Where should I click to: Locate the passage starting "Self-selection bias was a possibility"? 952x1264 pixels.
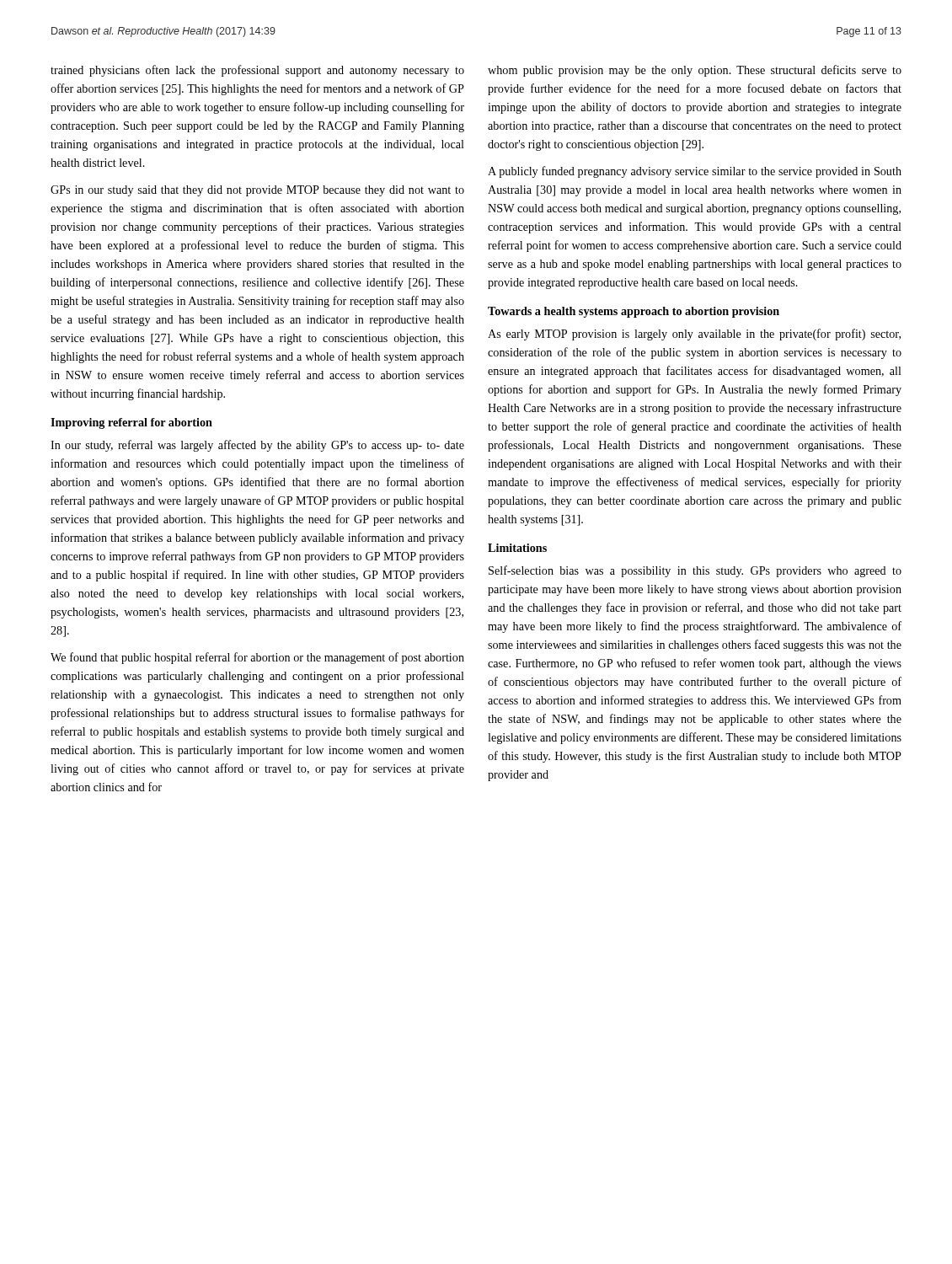coord(695,672)
